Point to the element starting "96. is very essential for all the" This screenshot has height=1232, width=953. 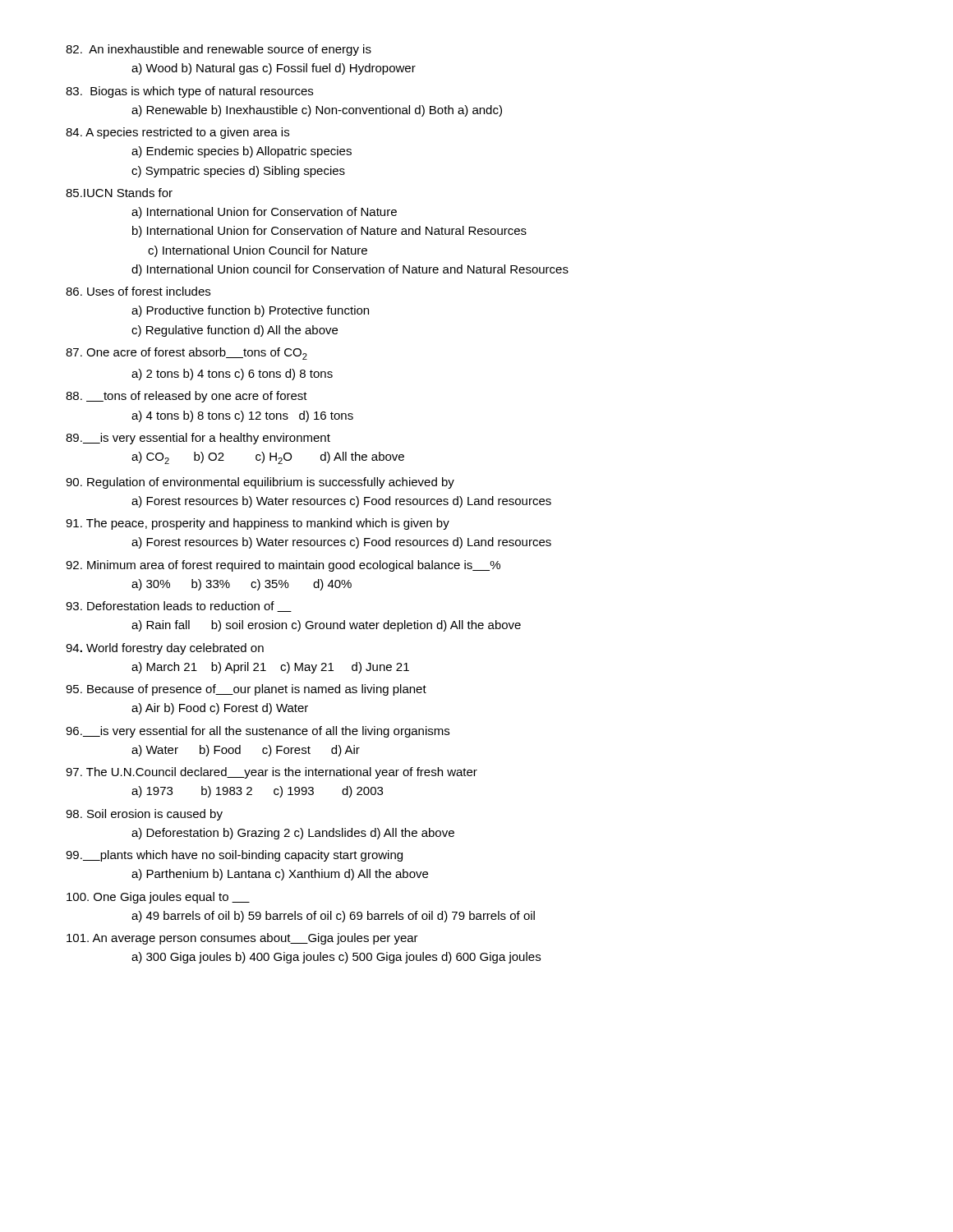[258, 740]
